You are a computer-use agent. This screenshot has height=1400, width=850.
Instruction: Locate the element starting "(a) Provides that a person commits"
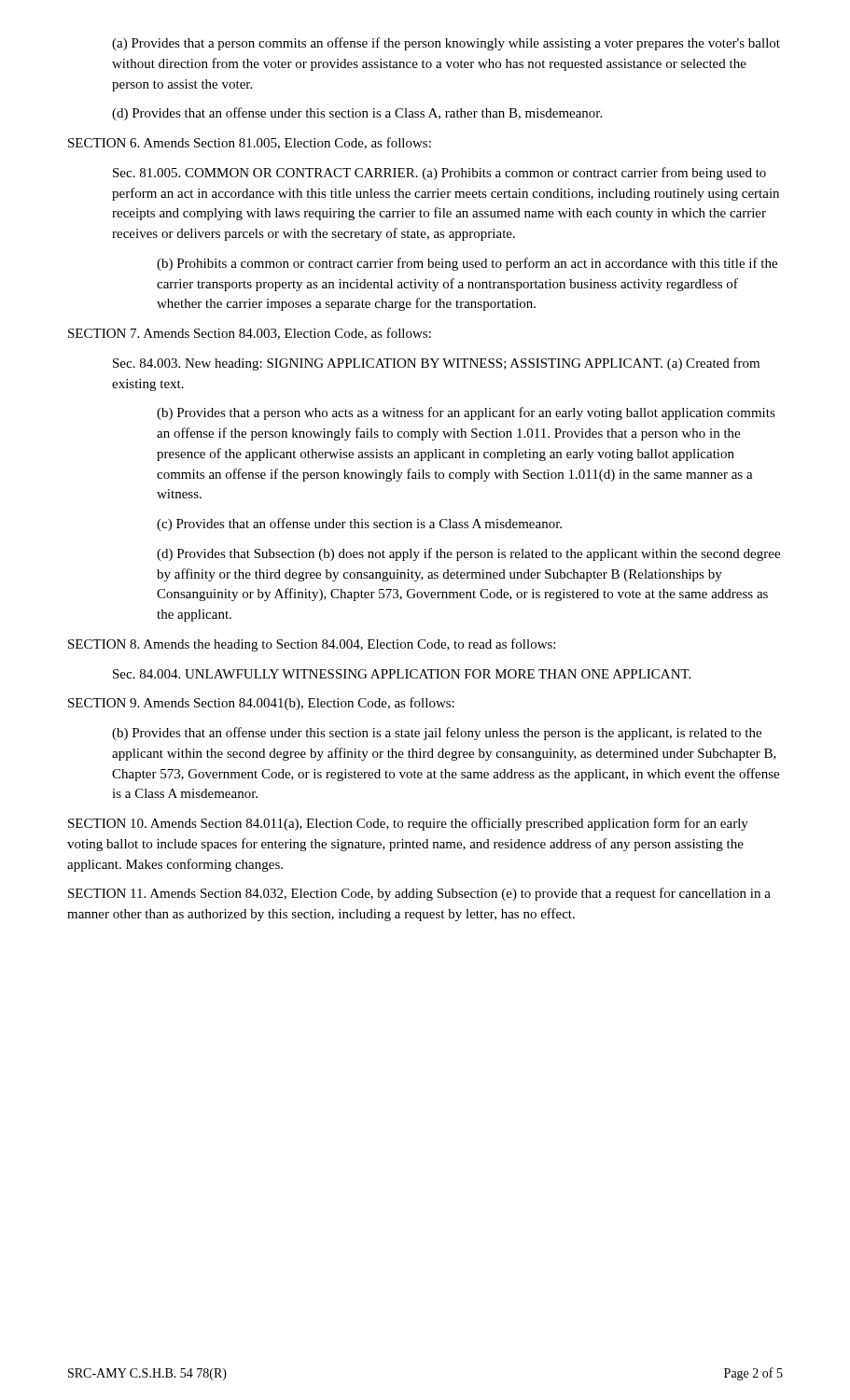[x=447, y=64]
